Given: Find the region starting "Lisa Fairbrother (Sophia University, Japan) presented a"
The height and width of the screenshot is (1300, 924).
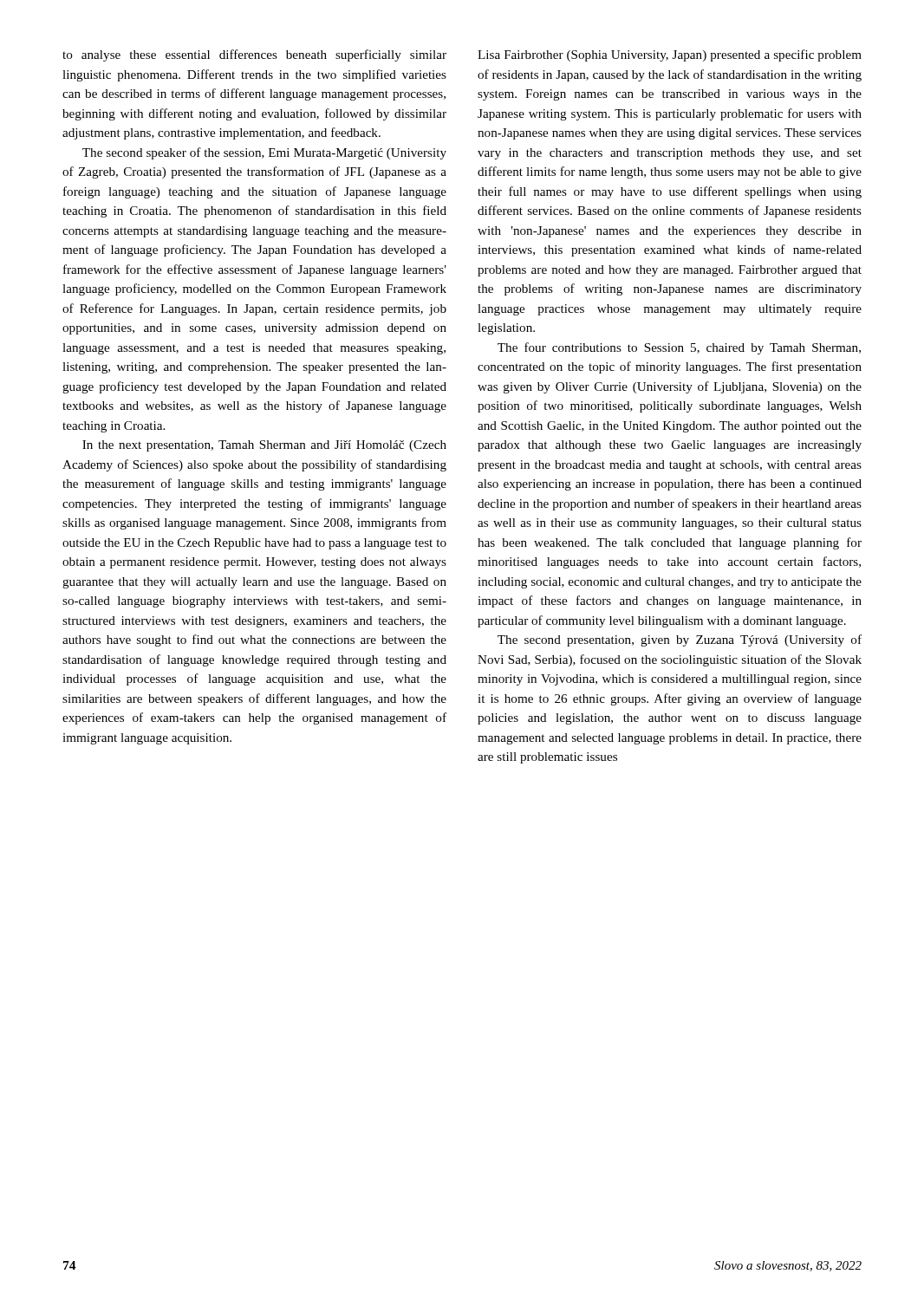Looking at the screenshot, I should 670,406.
